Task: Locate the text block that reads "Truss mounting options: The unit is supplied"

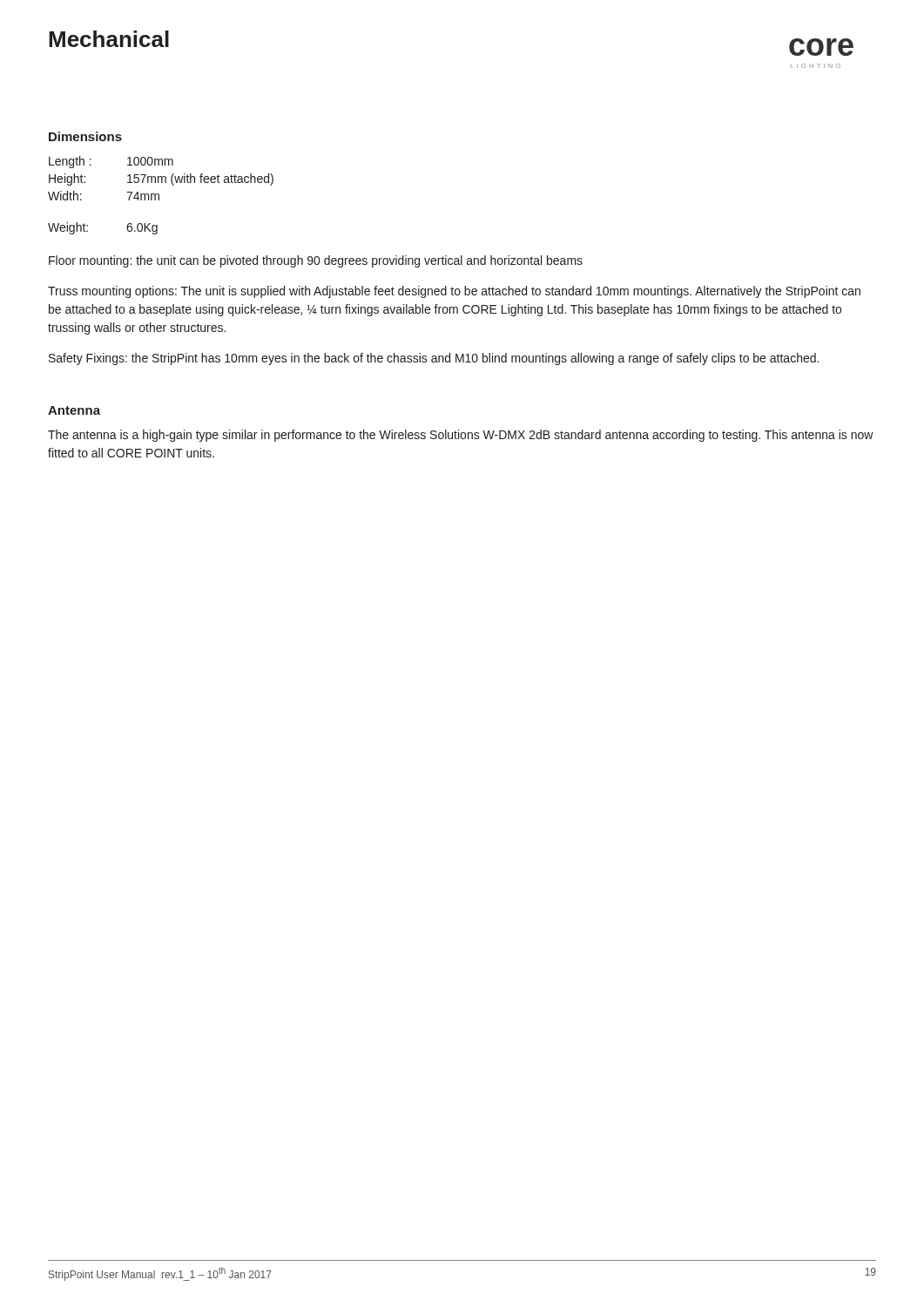Action: [x=455, y=309]
